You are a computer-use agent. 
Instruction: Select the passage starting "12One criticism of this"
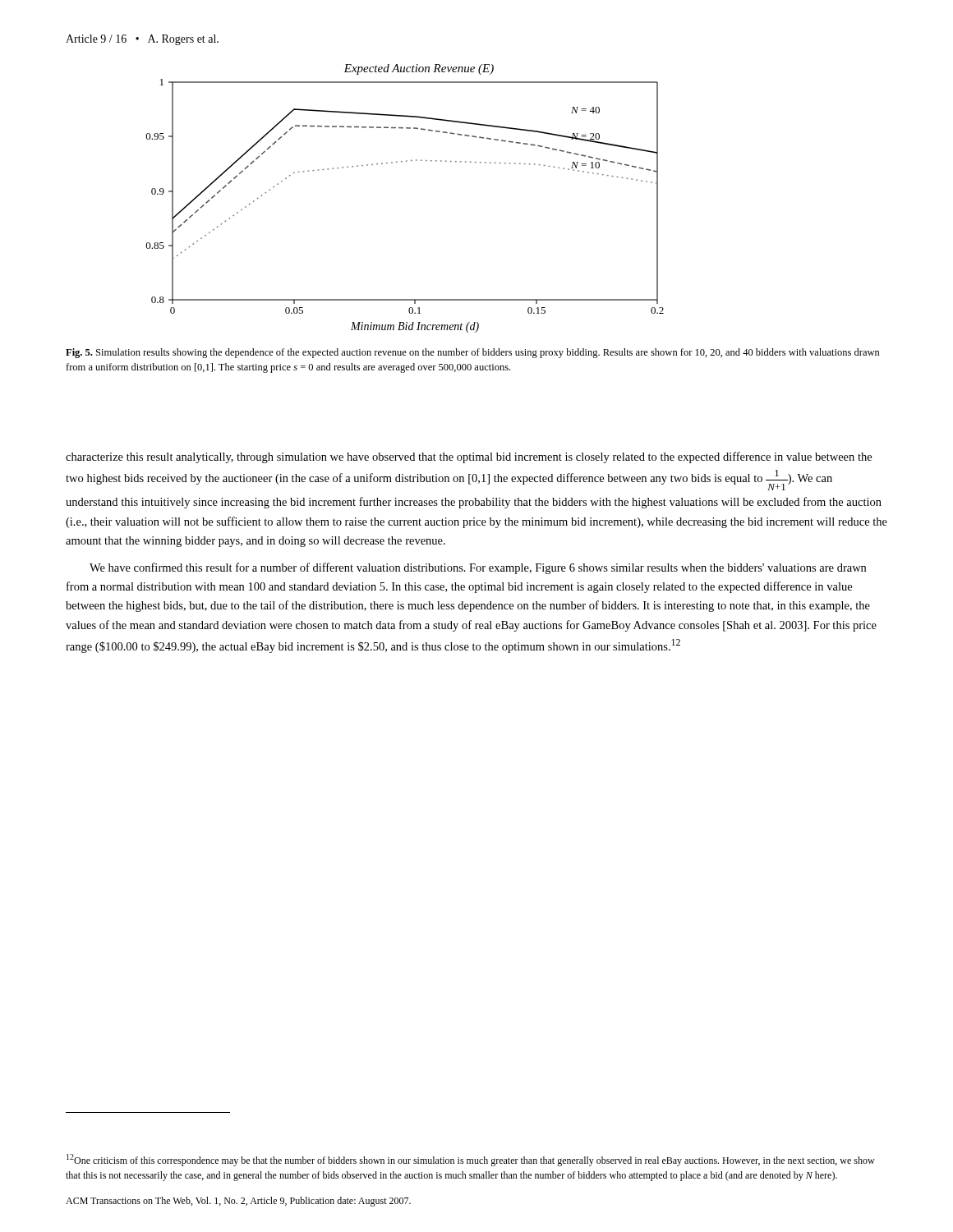tap(470, 1167)
